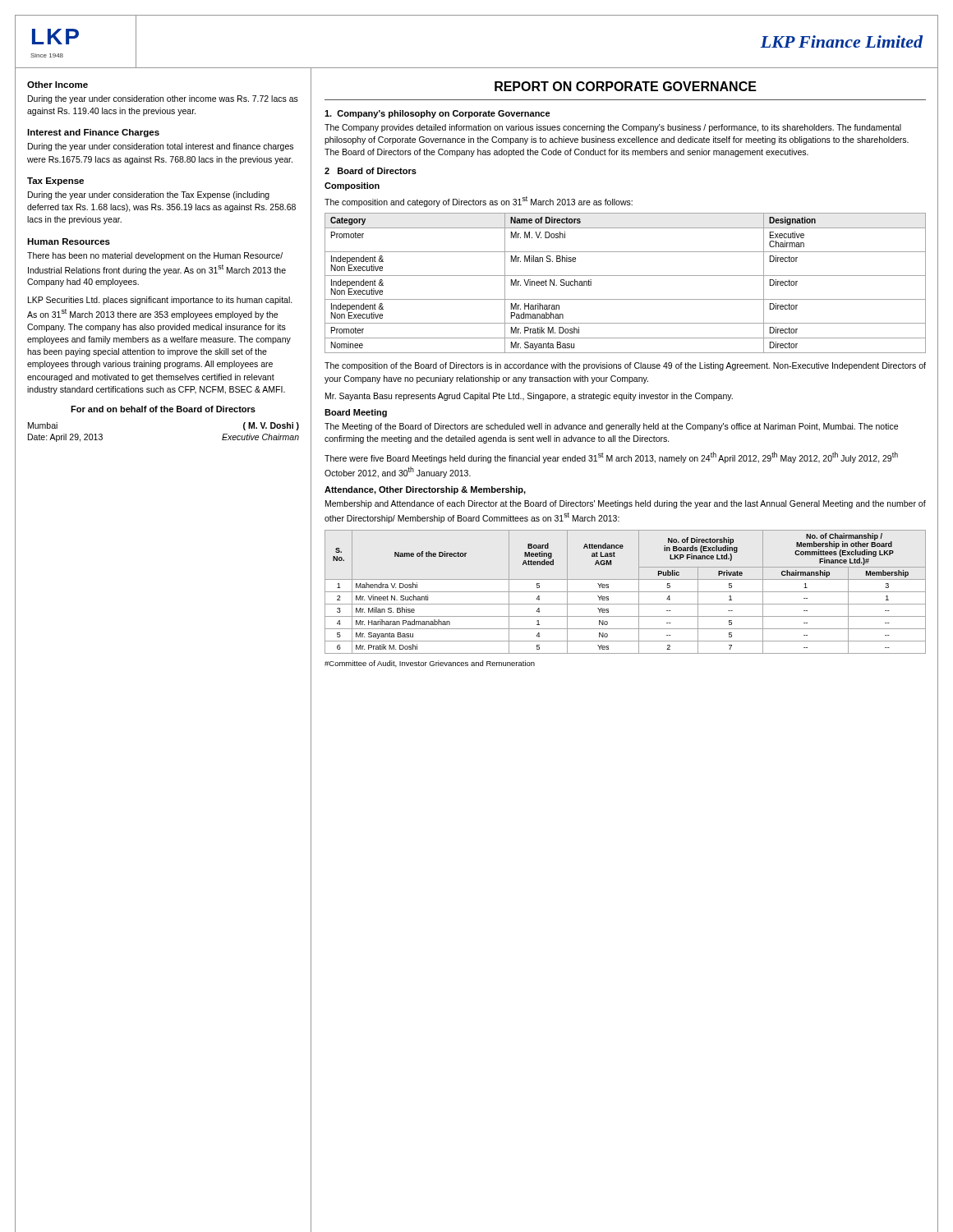Locate the block starting "Mumbai ( M. V. Doshi ) Date: April"
Image resolution: width=953 pixels, height=1232 pixels.
click(x=42, y=426)
